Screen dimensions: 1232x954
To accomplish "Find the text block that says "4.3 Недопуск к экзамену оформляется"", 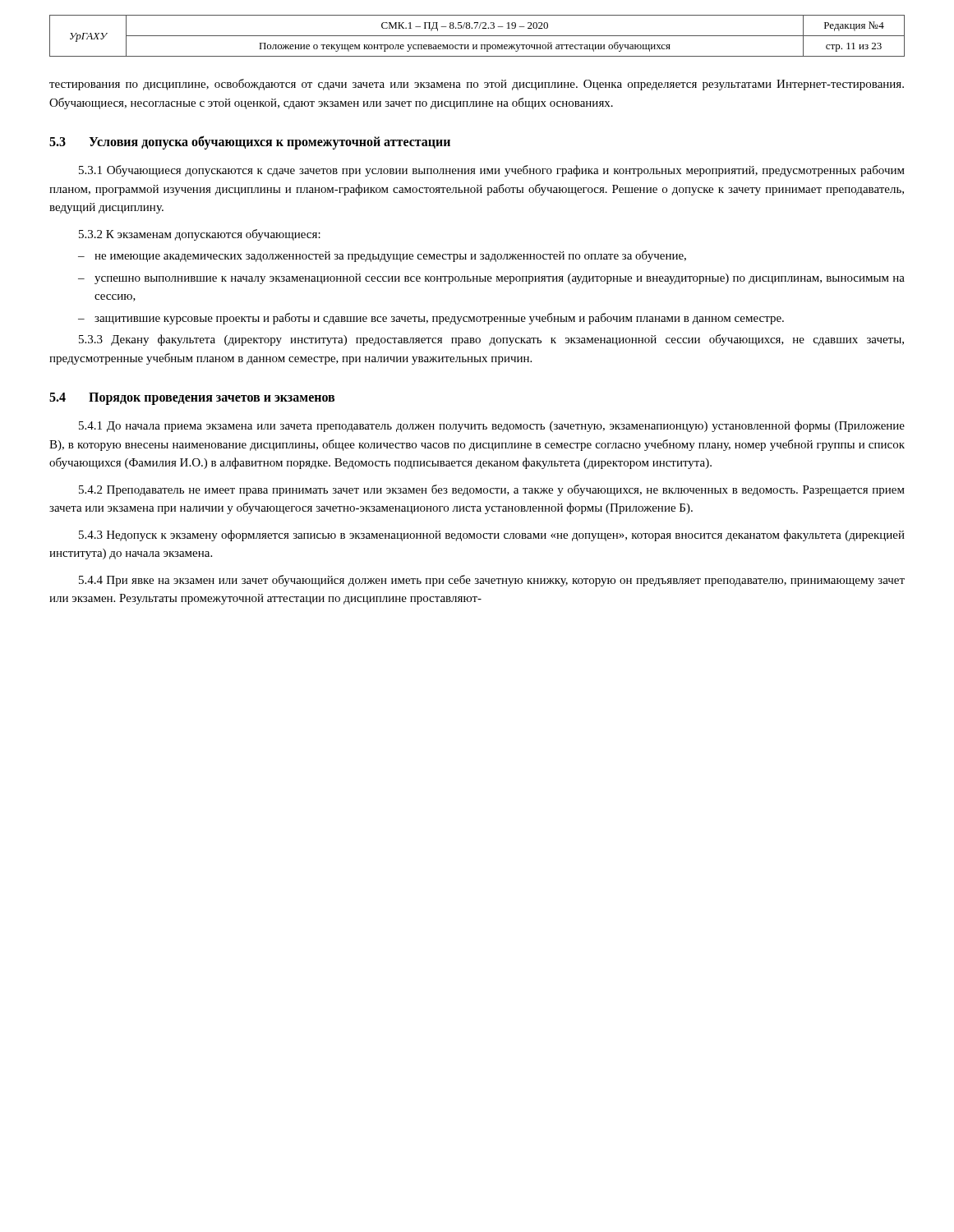I will tap(477, 544).
